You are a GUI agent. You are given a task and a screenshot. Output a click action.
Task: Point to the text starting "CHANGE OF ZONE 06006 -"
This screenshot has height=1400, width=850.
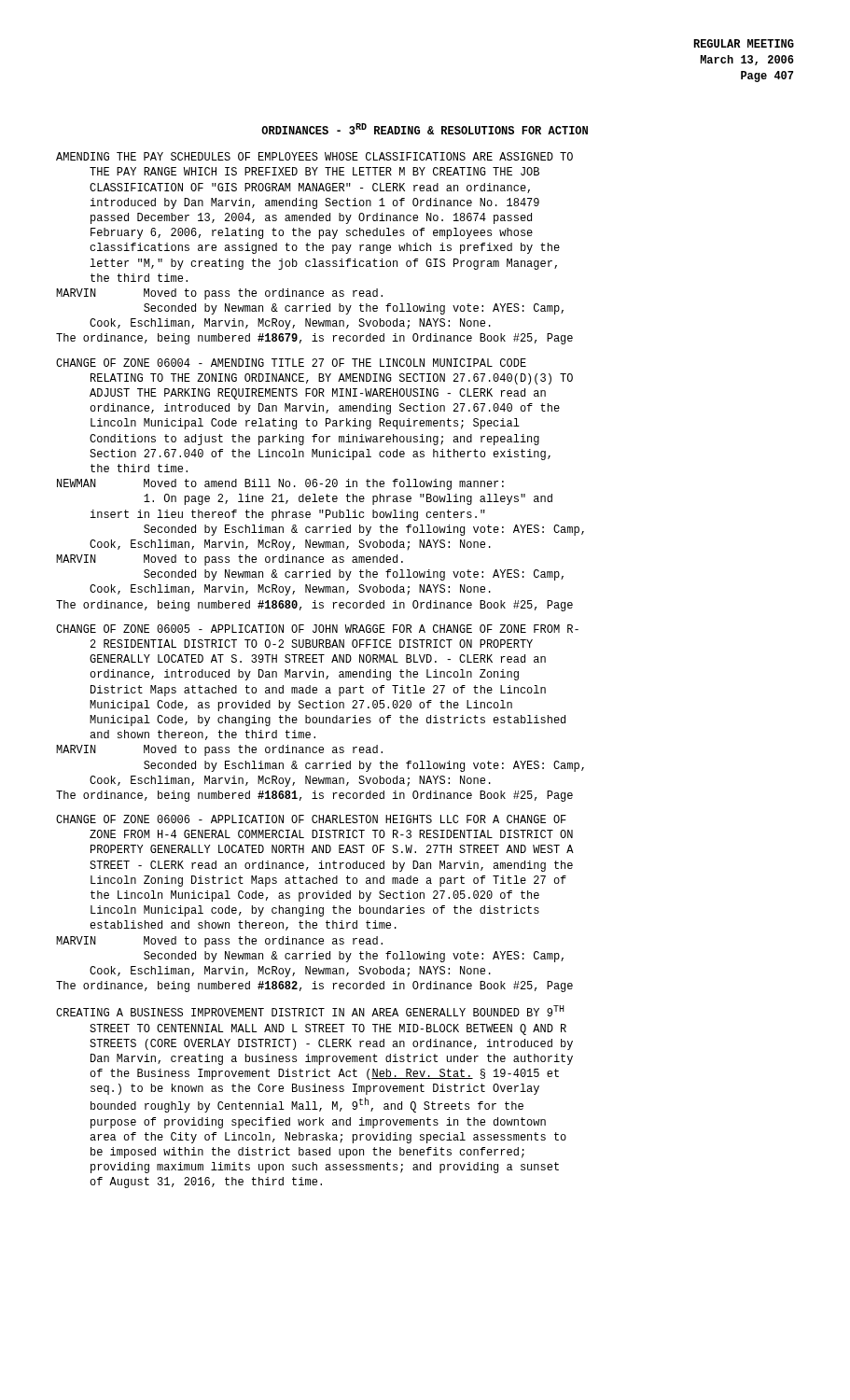425,904
